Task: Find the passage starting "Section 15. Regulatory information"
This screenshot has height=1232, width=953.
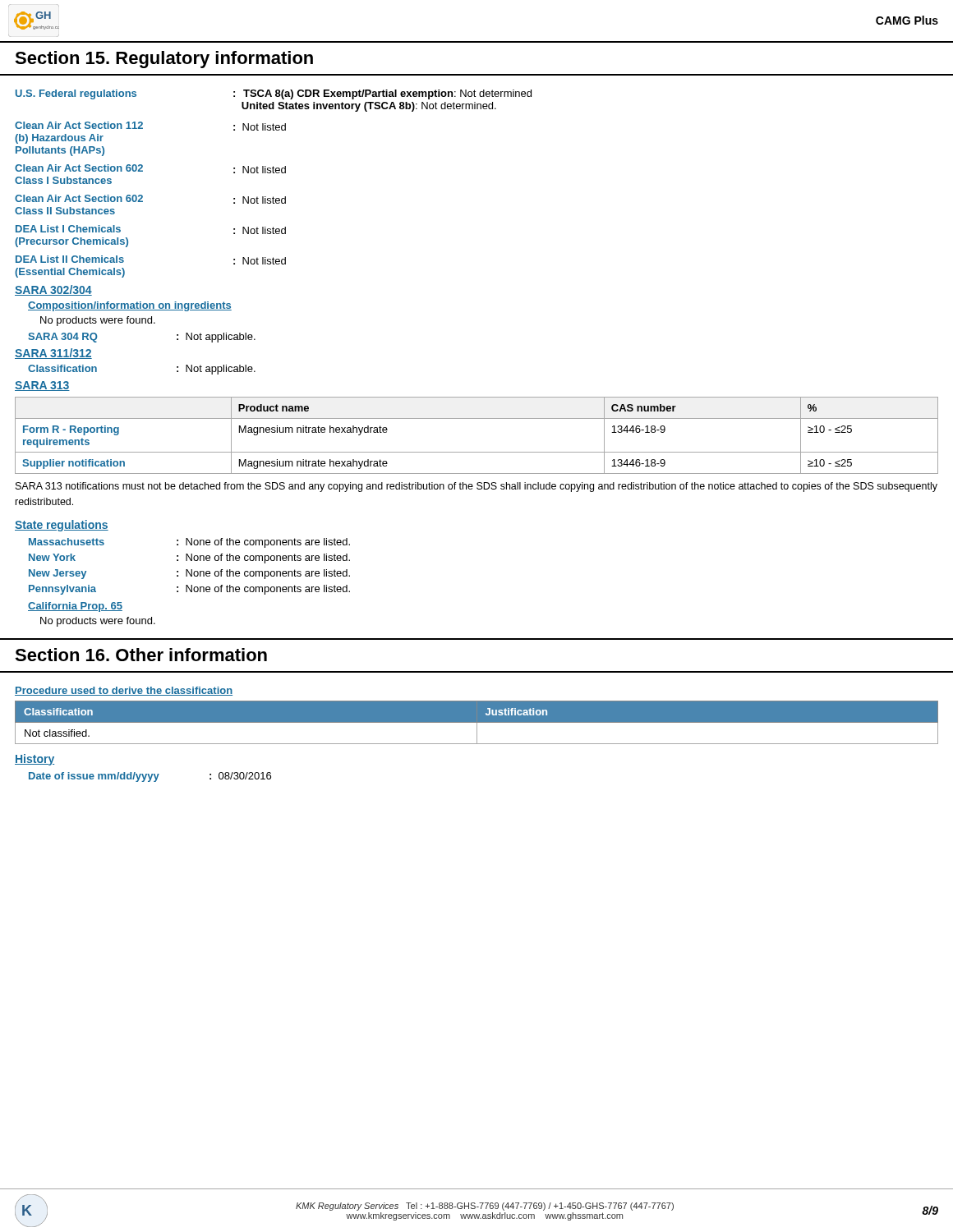Action: coord(164,58)
